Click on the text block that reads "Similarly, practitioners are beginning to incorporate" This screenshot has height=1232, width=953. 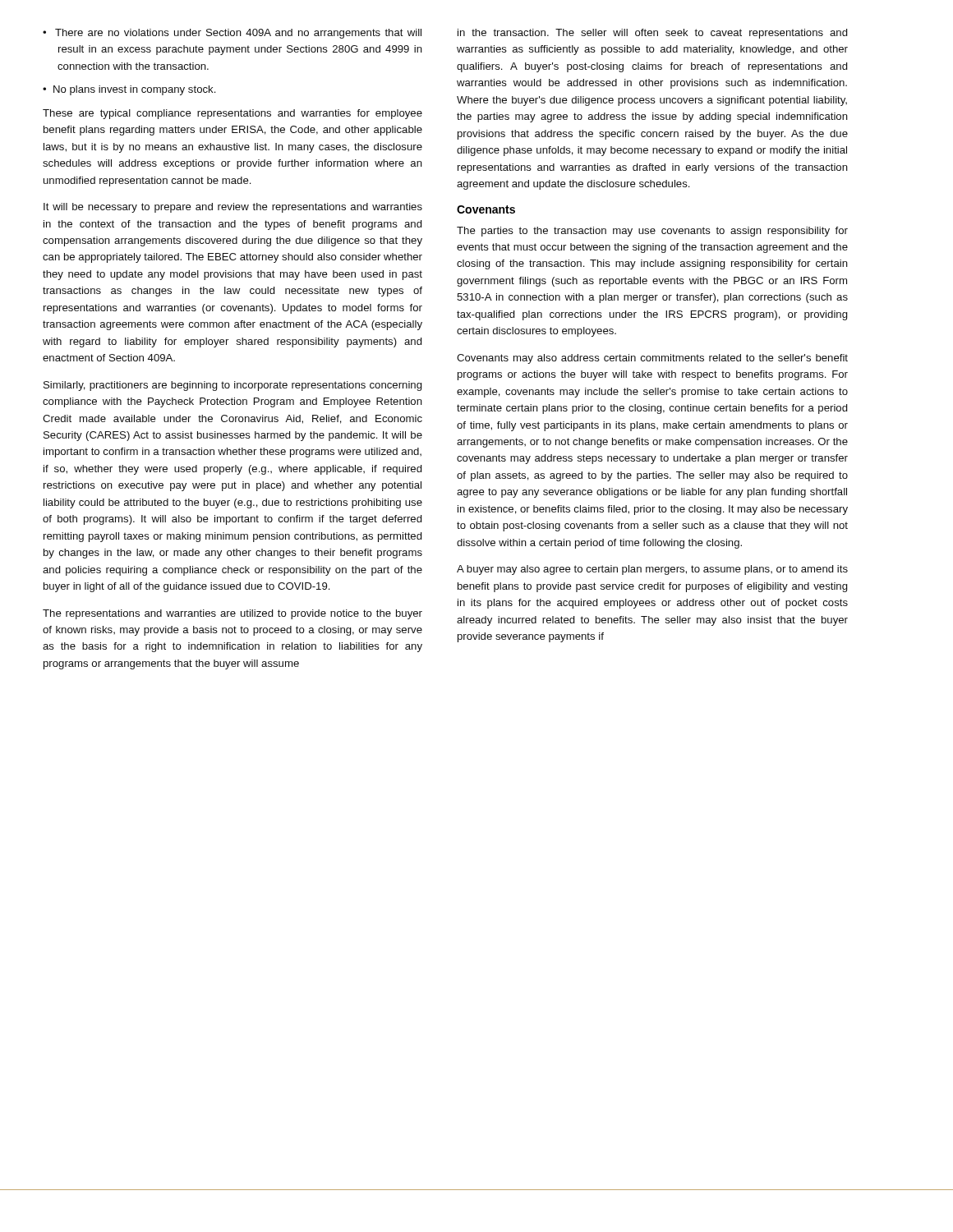pyautogui.click(x=232, y=485)
